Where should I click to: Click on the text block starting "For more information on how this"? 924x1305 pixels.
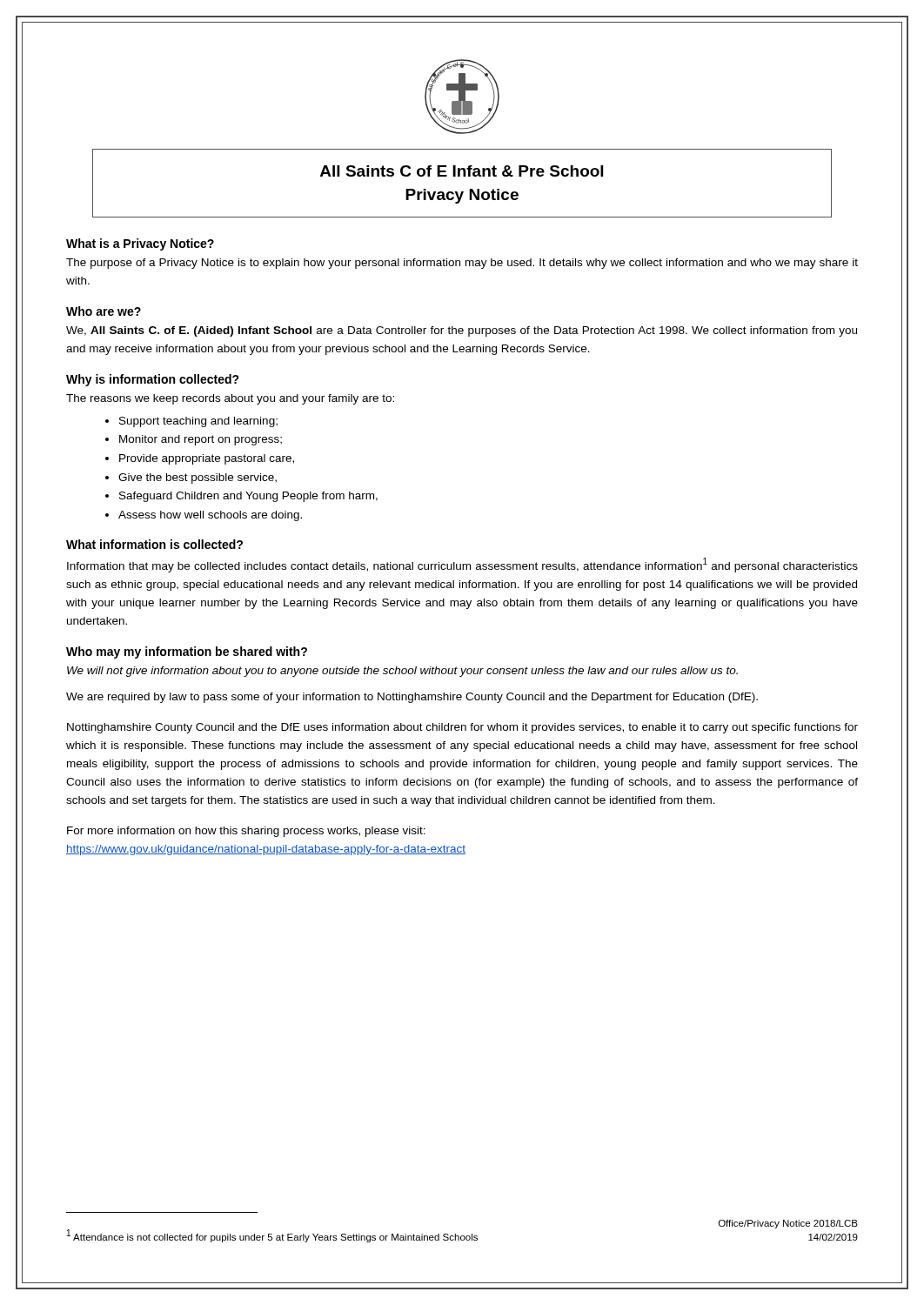[266, 840]
